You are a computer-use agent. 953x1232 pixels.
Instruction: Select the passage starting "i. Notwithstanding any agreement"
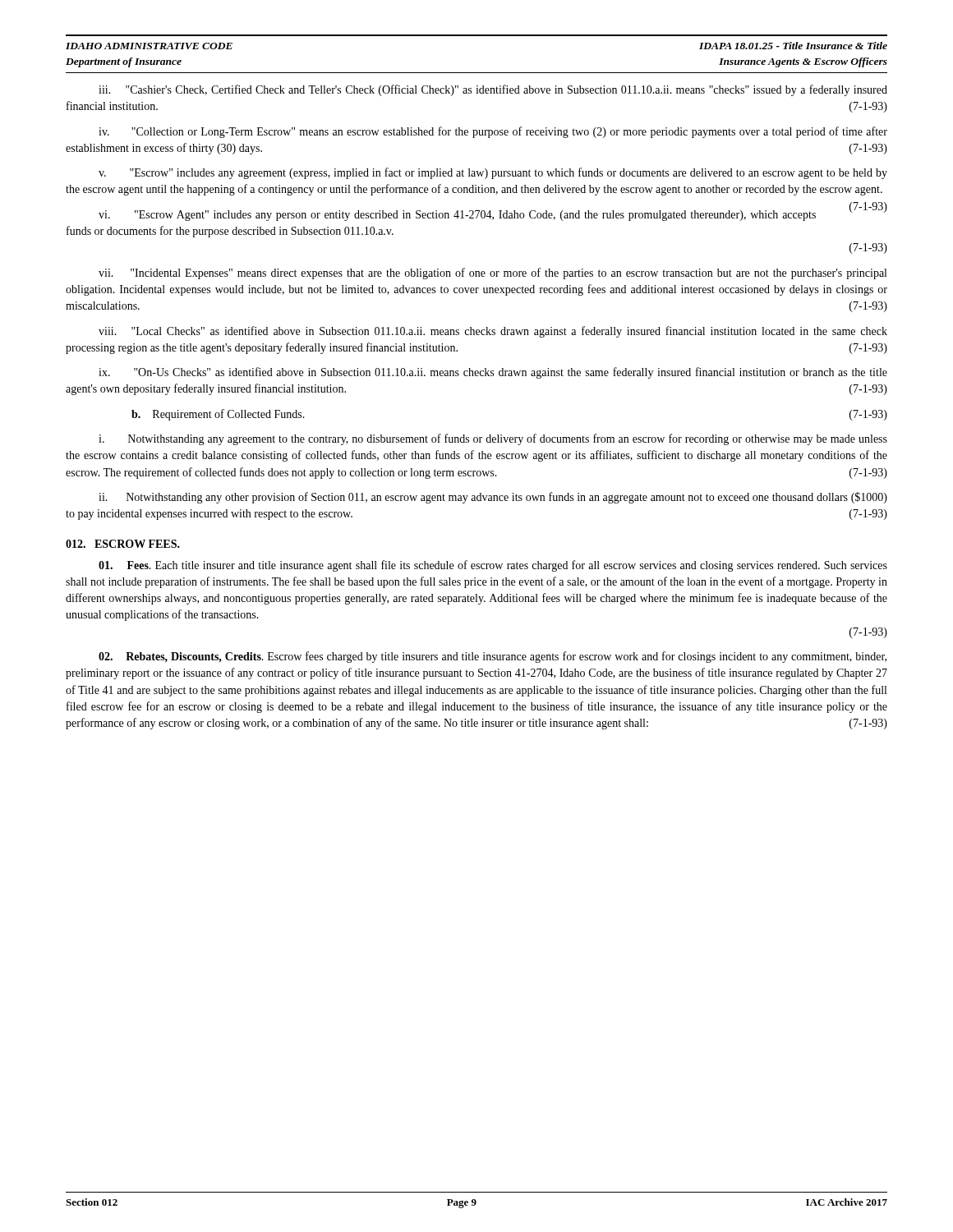coord(476,457)
